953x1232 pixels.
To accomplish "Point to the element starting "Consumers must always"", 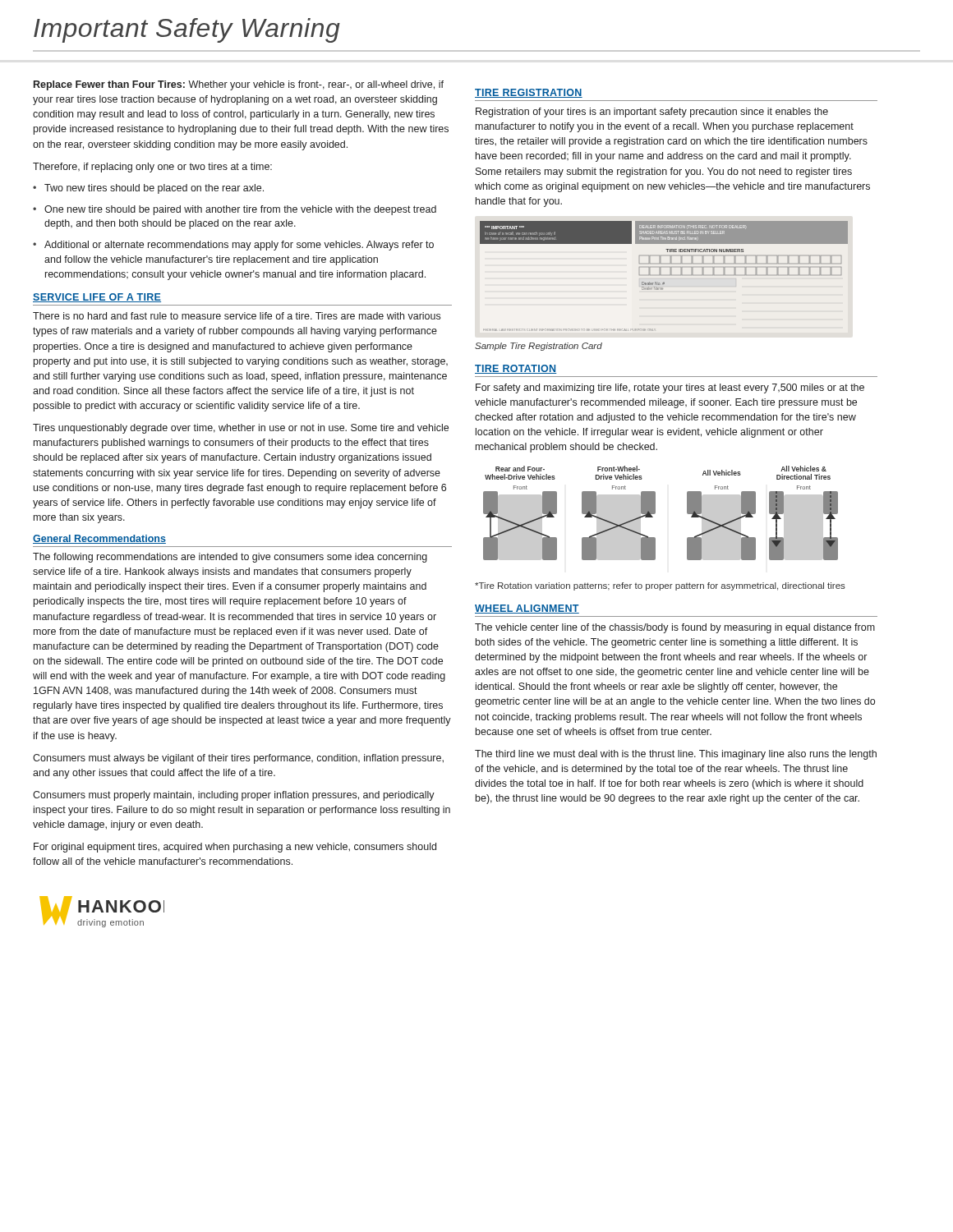I will (x=242, y=765).
